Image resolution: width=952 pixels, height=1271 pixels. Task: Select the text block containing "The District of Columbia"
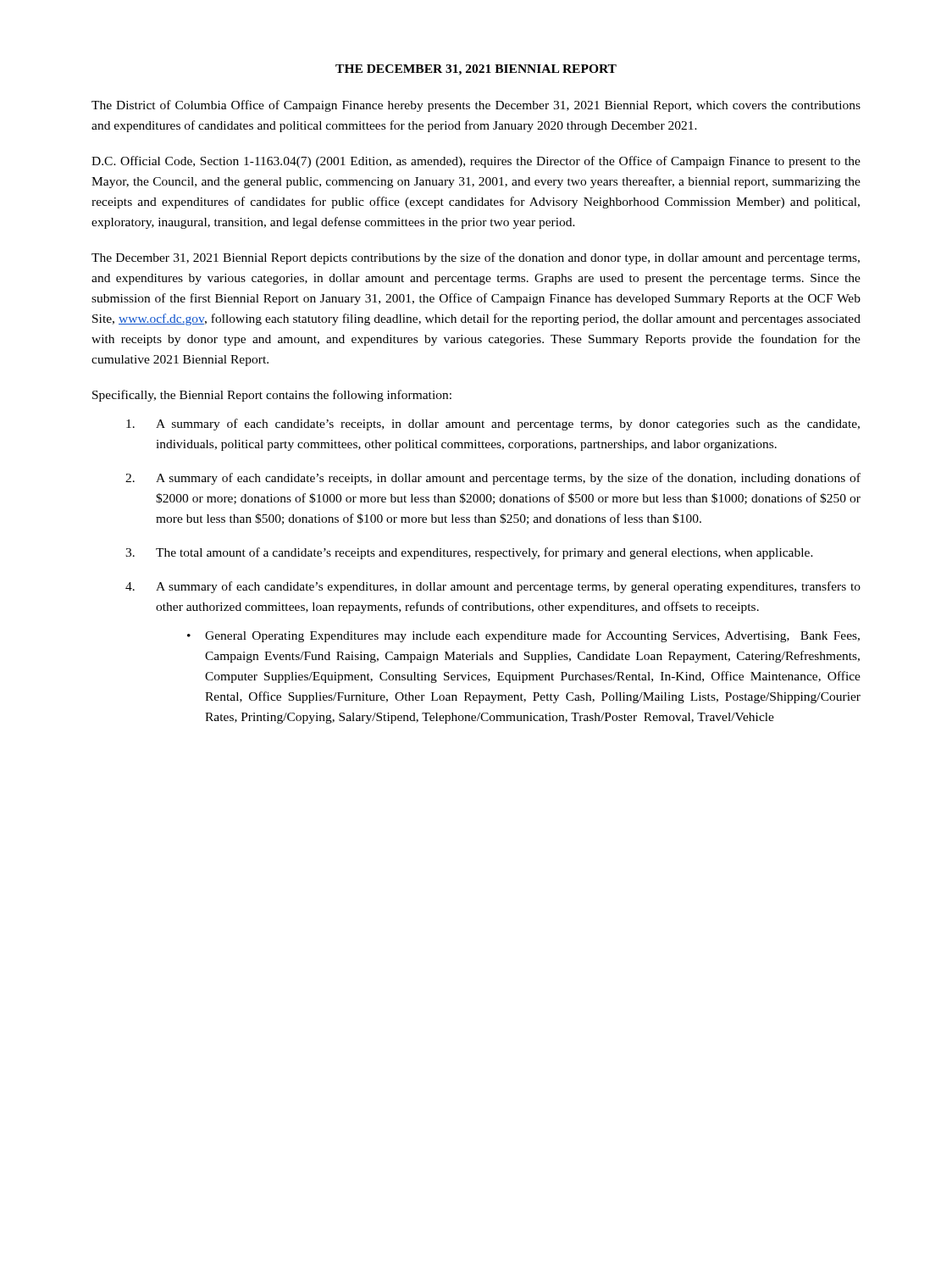click(476, 115)
